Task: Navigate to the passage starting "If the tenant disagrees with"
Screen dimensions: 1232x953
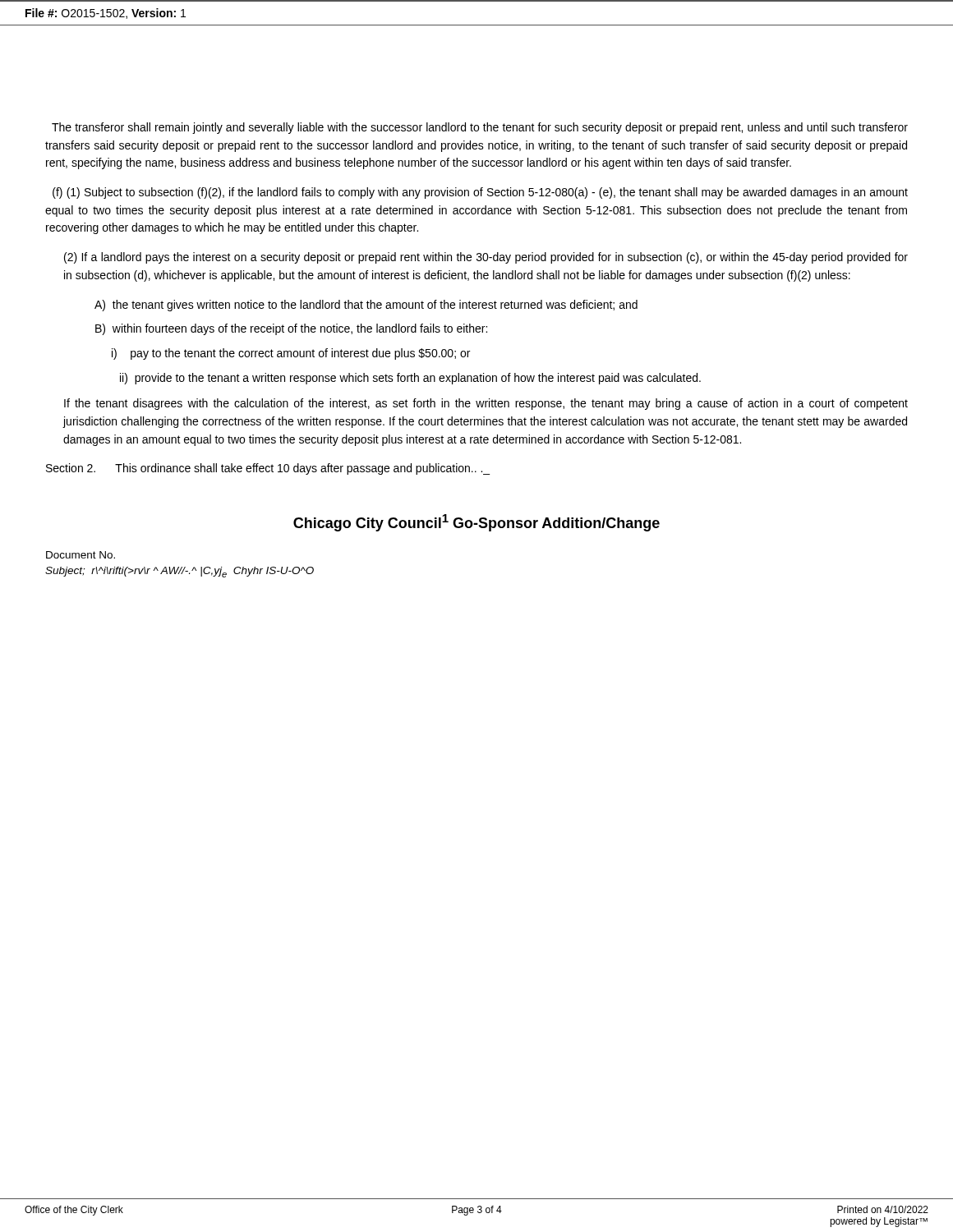Action: pyautogui.click(x=486, y=421)
